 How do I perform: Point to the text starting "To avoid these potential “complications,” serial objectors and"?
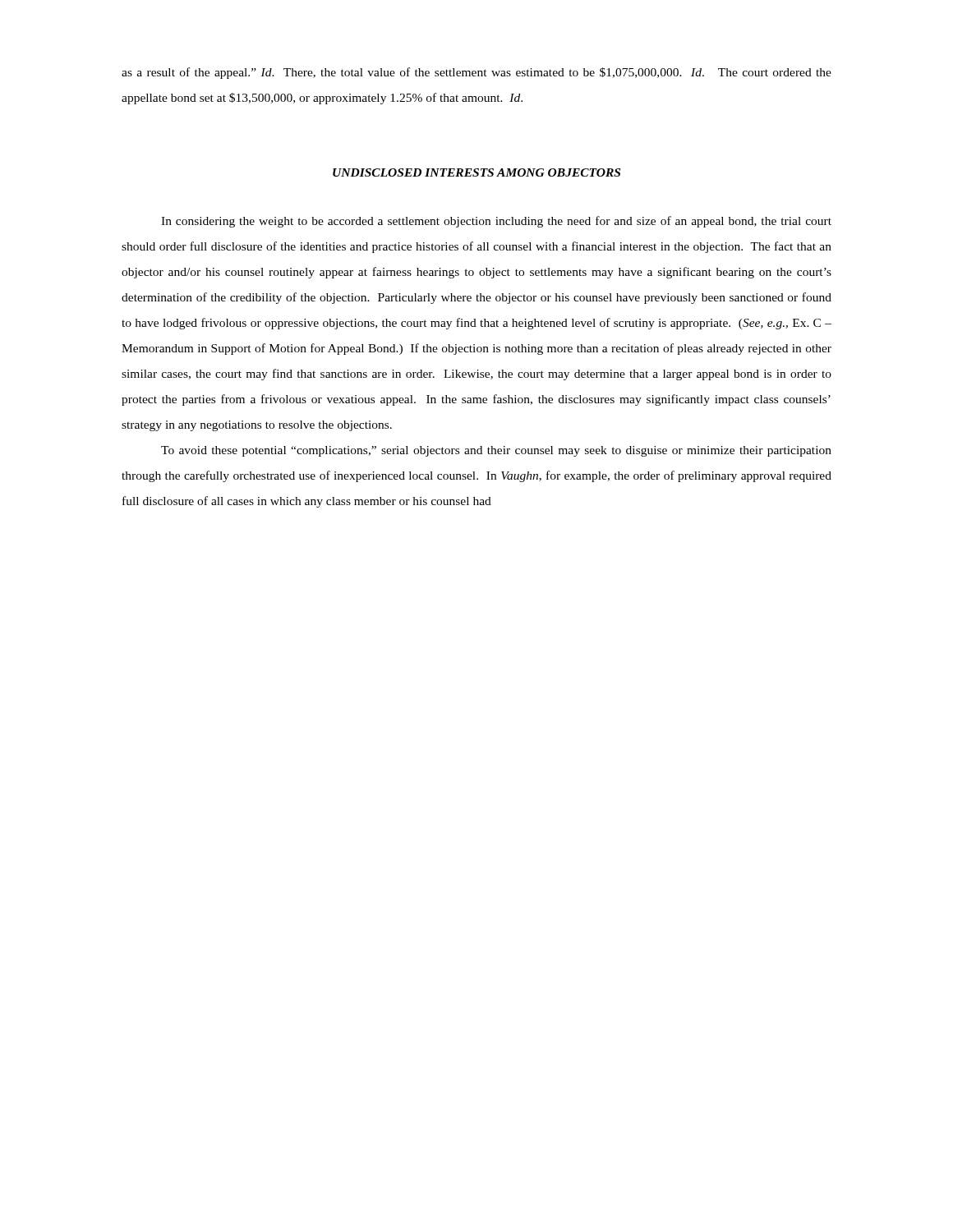[x=476, y=475]
